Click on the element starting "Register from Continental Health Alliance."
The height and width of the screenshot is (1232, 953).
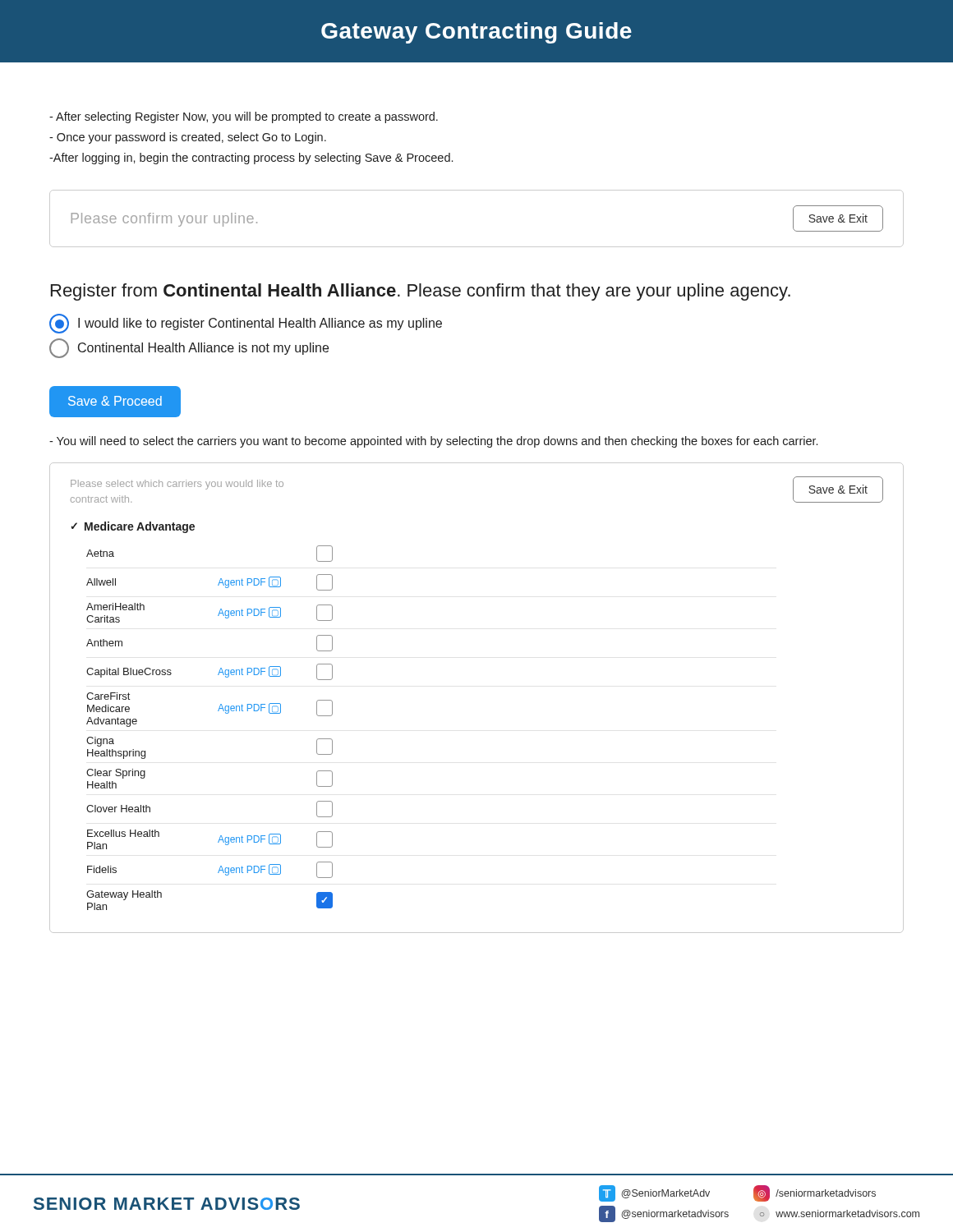pos(420,291)
